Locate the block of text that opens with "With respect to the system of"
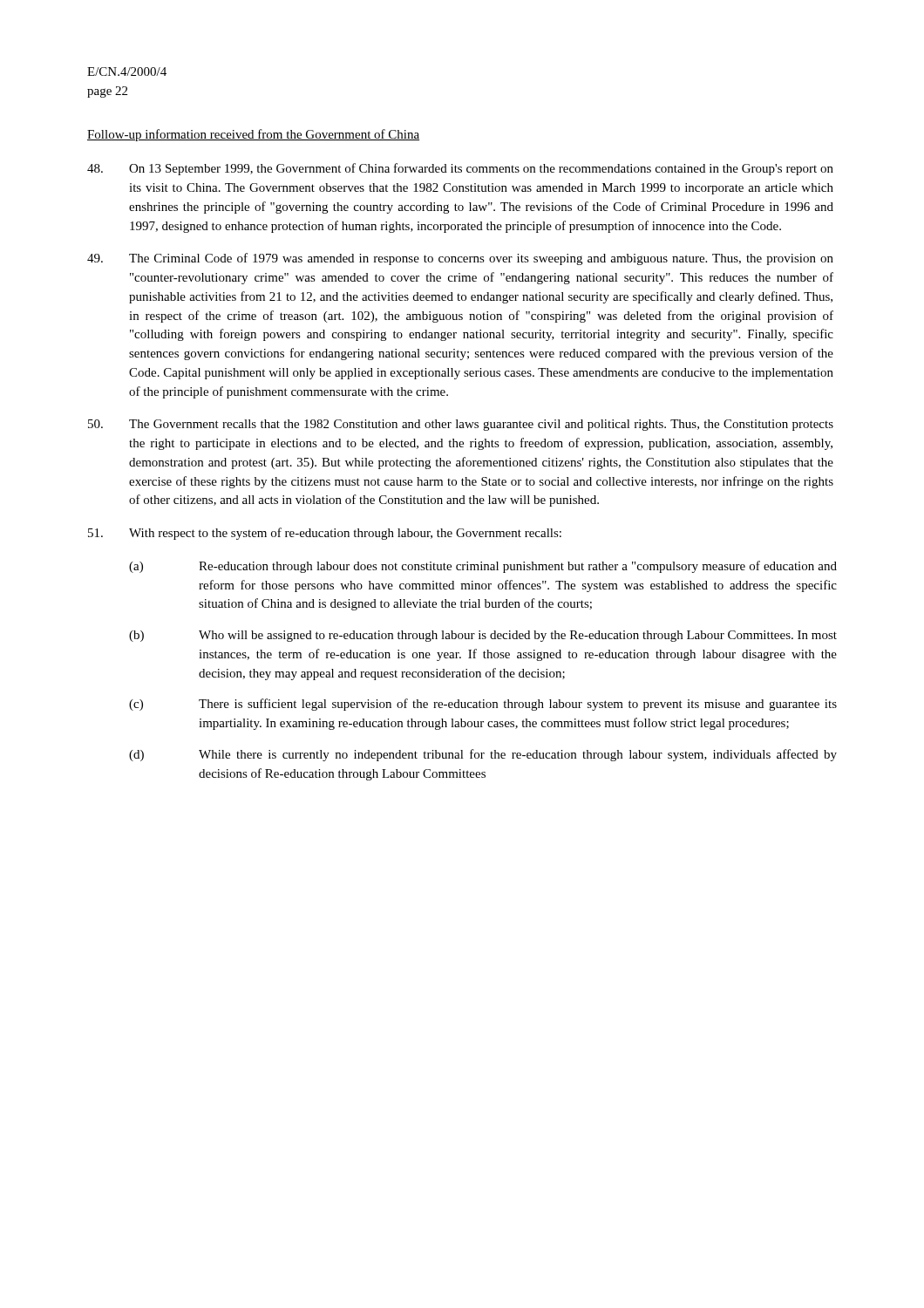Image resolution: width=924 pixels, height=1308 pixels. tap(460, 534)
